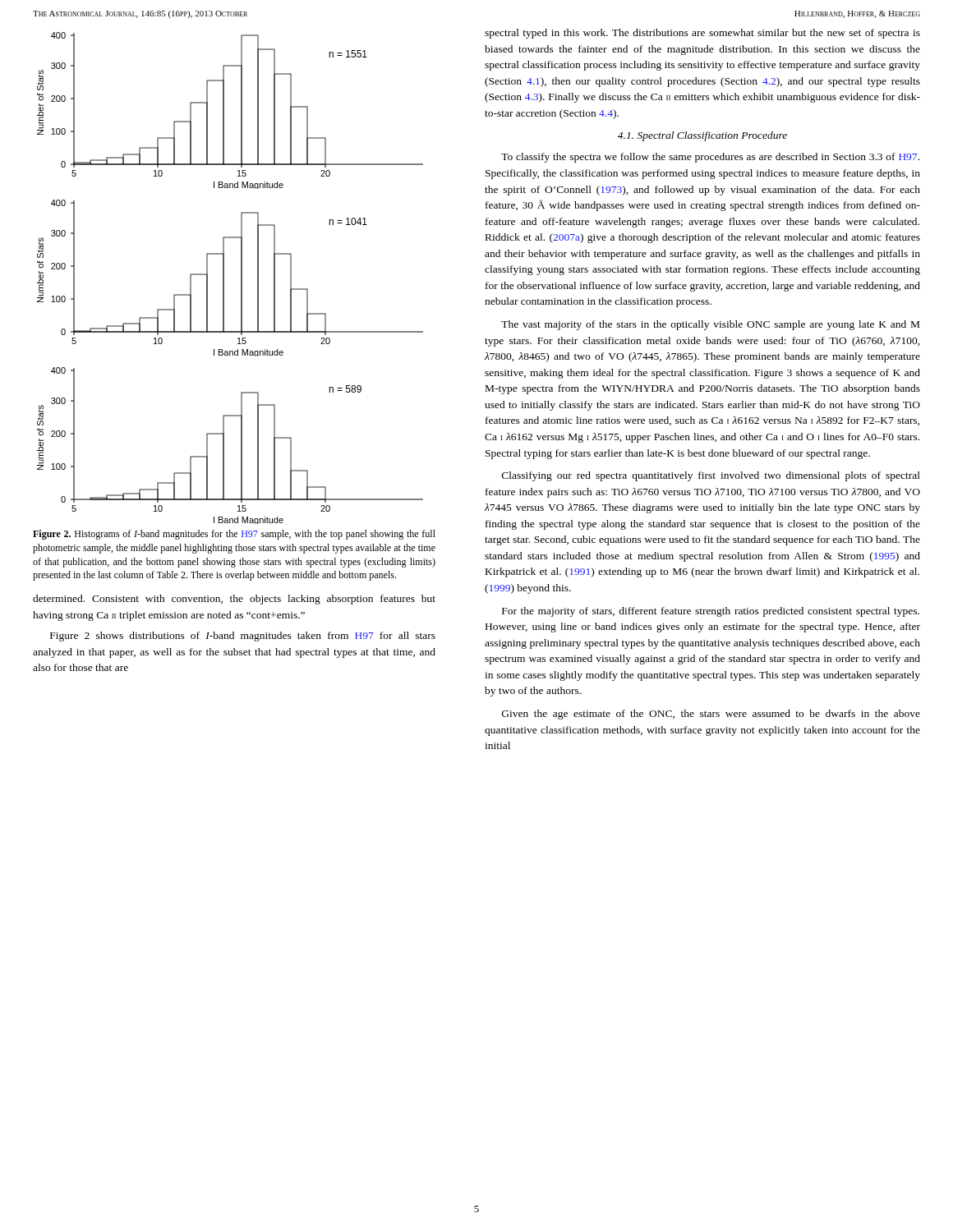Find the text block that says "To classify the spectra we follow"
The image size is (953, 1232).
pyautogui.click(x=702, y=451)
